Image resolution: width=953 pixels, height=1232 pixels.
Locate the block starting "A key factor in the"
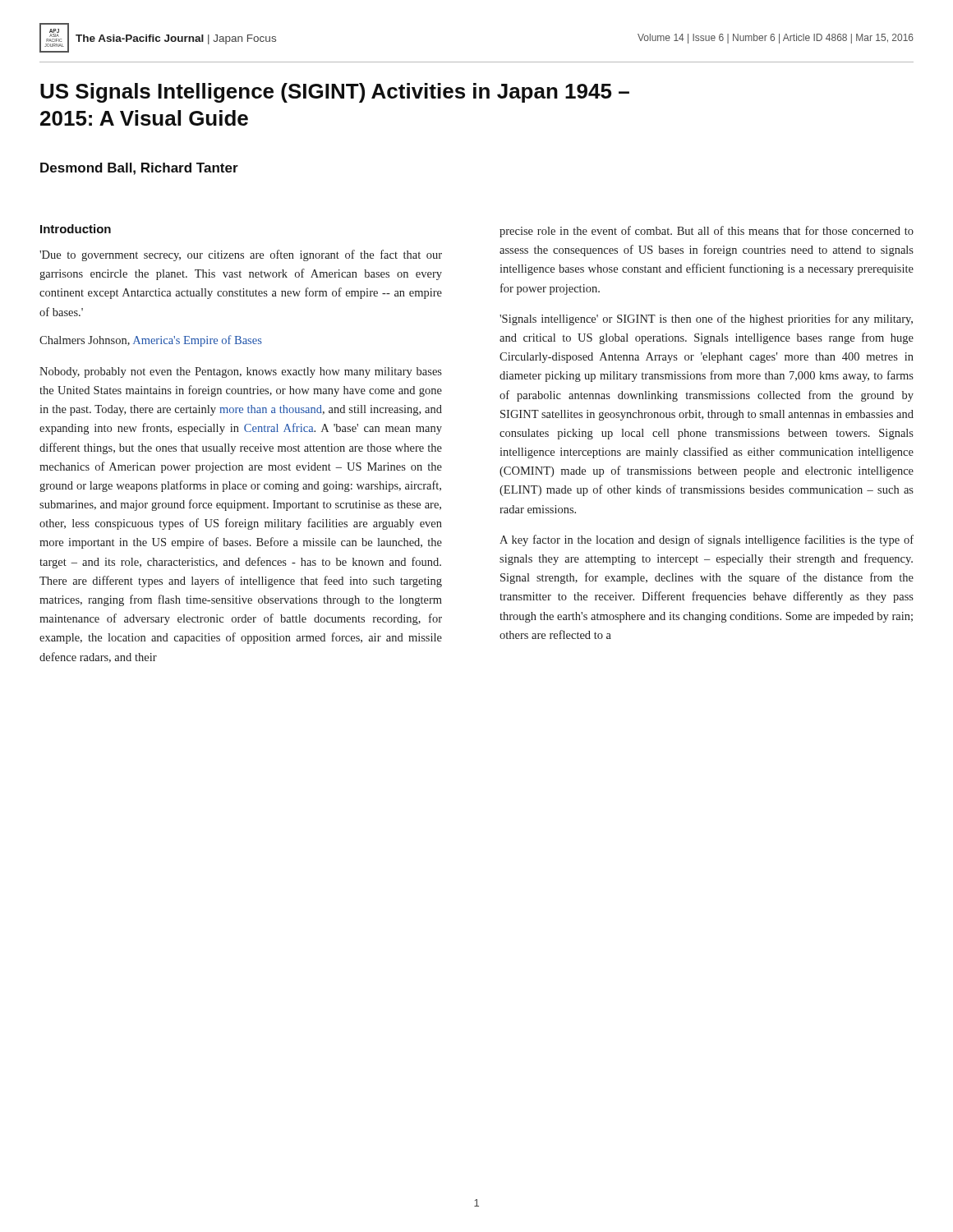(707, 587)
